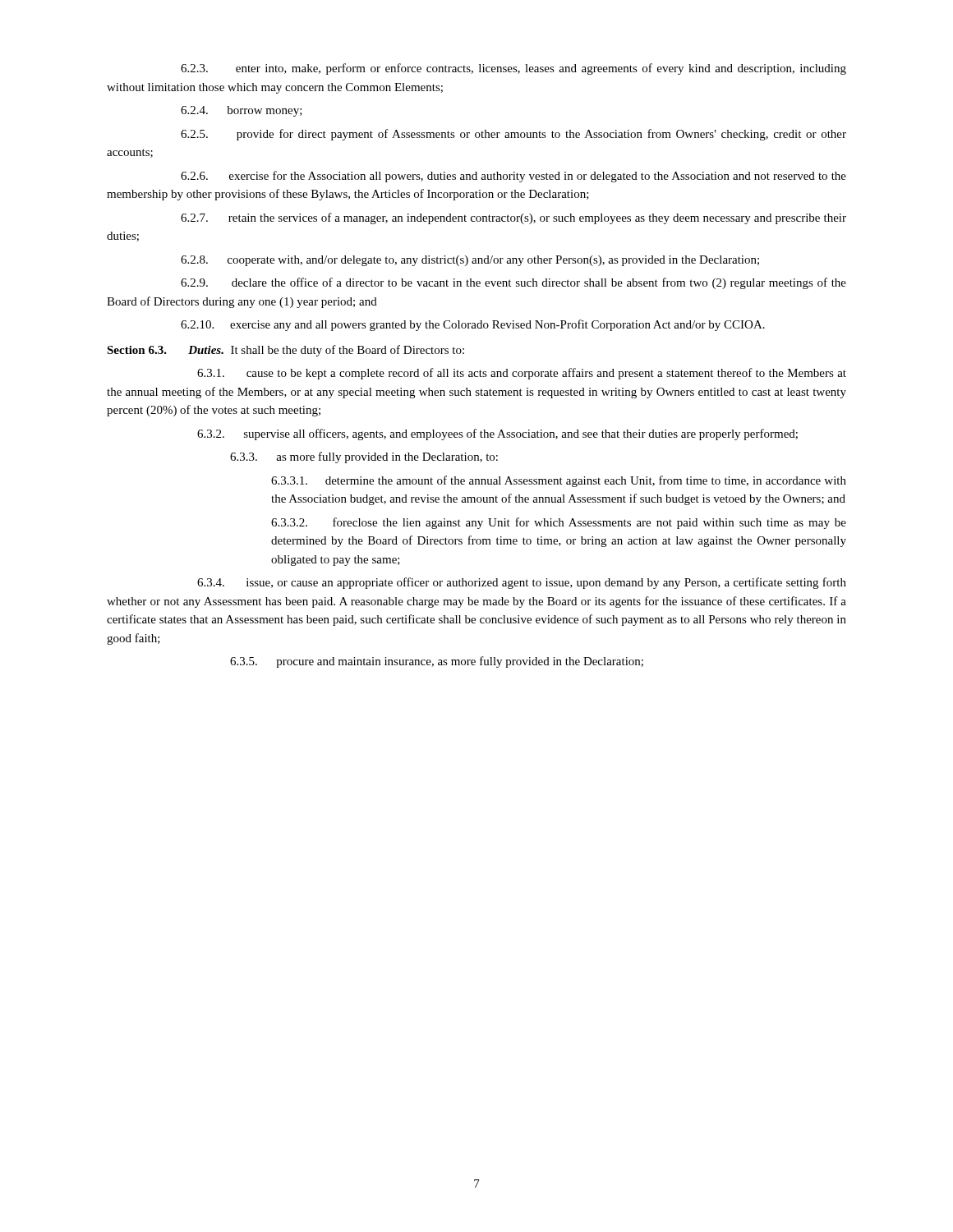Select the region starting "6.2.10. exercise any"
The image size is (953, 1232).
[473, 324]
